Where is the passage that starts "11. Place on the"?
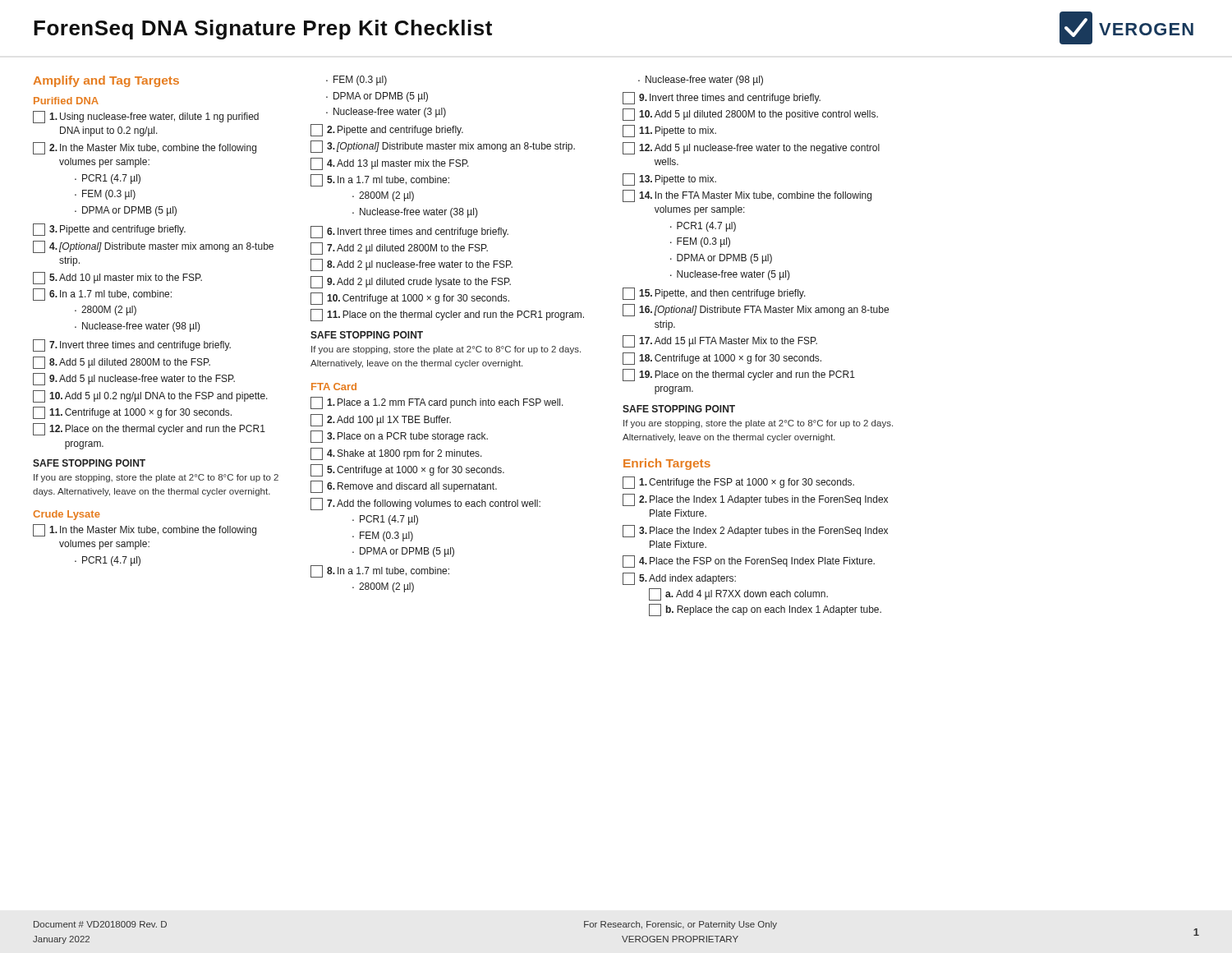The height and width of the screenshot is (953, 1232). tap(452, 316)
